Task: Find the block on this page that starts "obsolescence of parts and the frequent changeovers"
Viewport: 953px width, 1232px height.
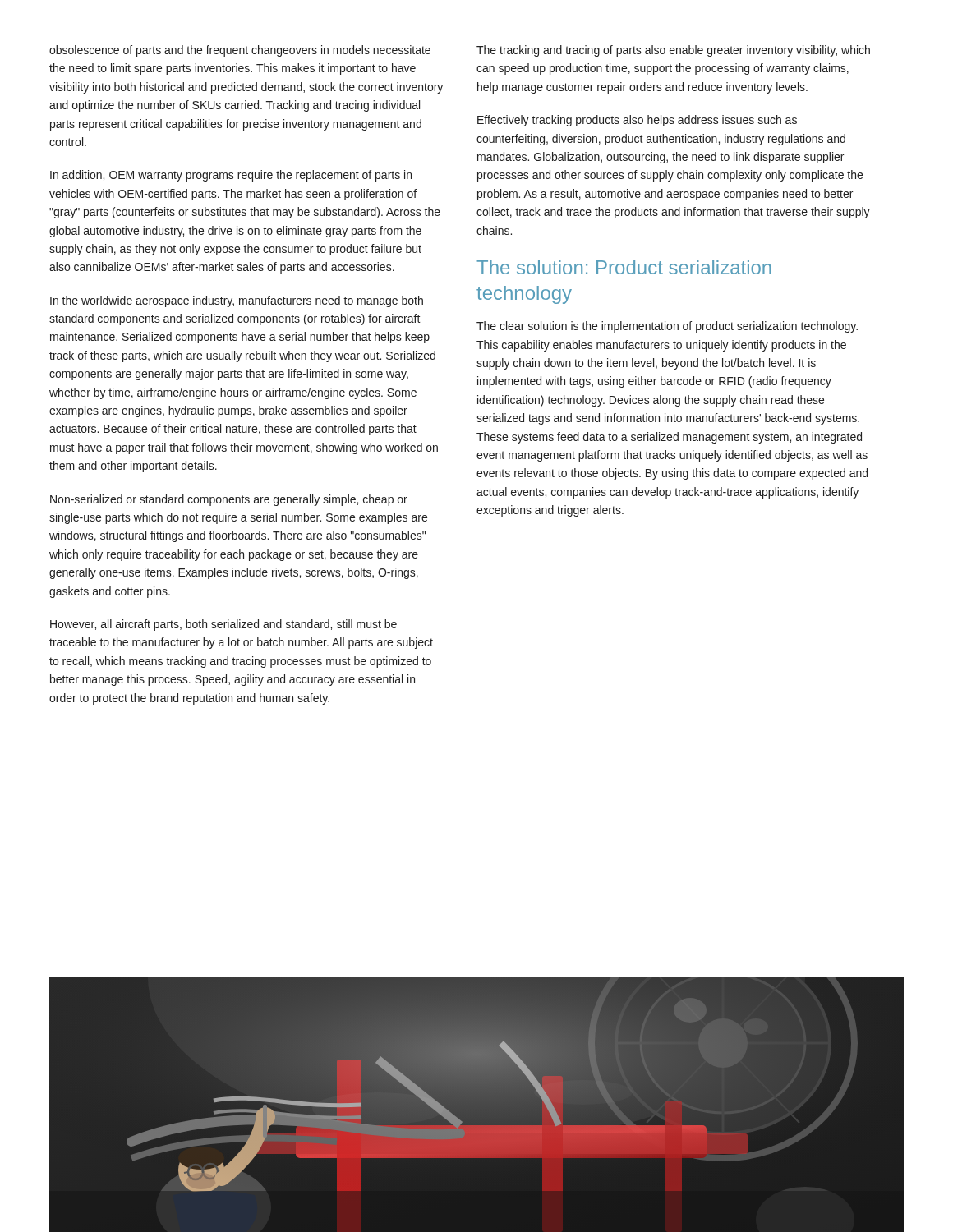Action: pos(246,96)
